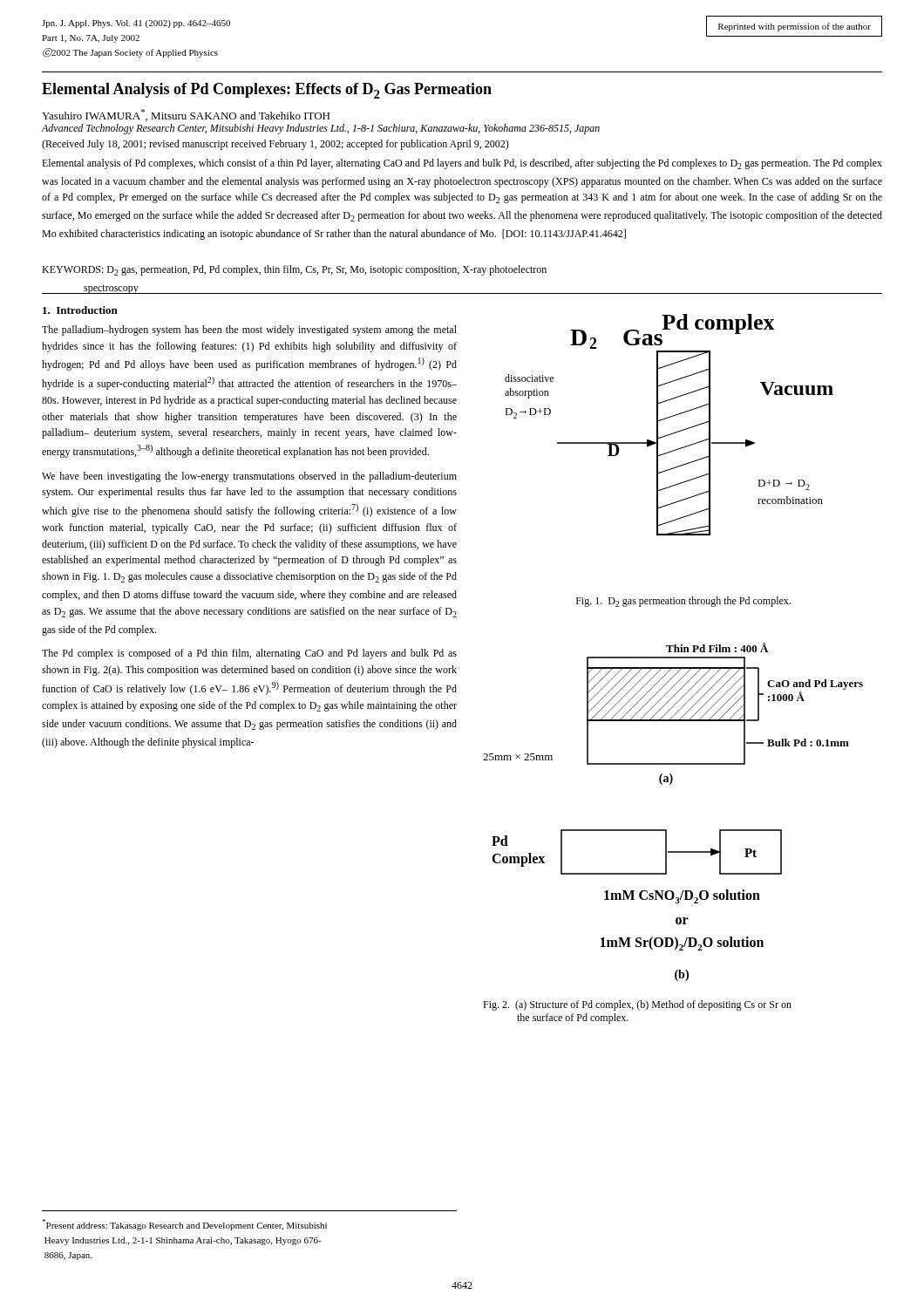924x1308 pixels.
Task: Find the region starting "Elemental analysis of Pd complexes,"
Action: tap(462, 198)
